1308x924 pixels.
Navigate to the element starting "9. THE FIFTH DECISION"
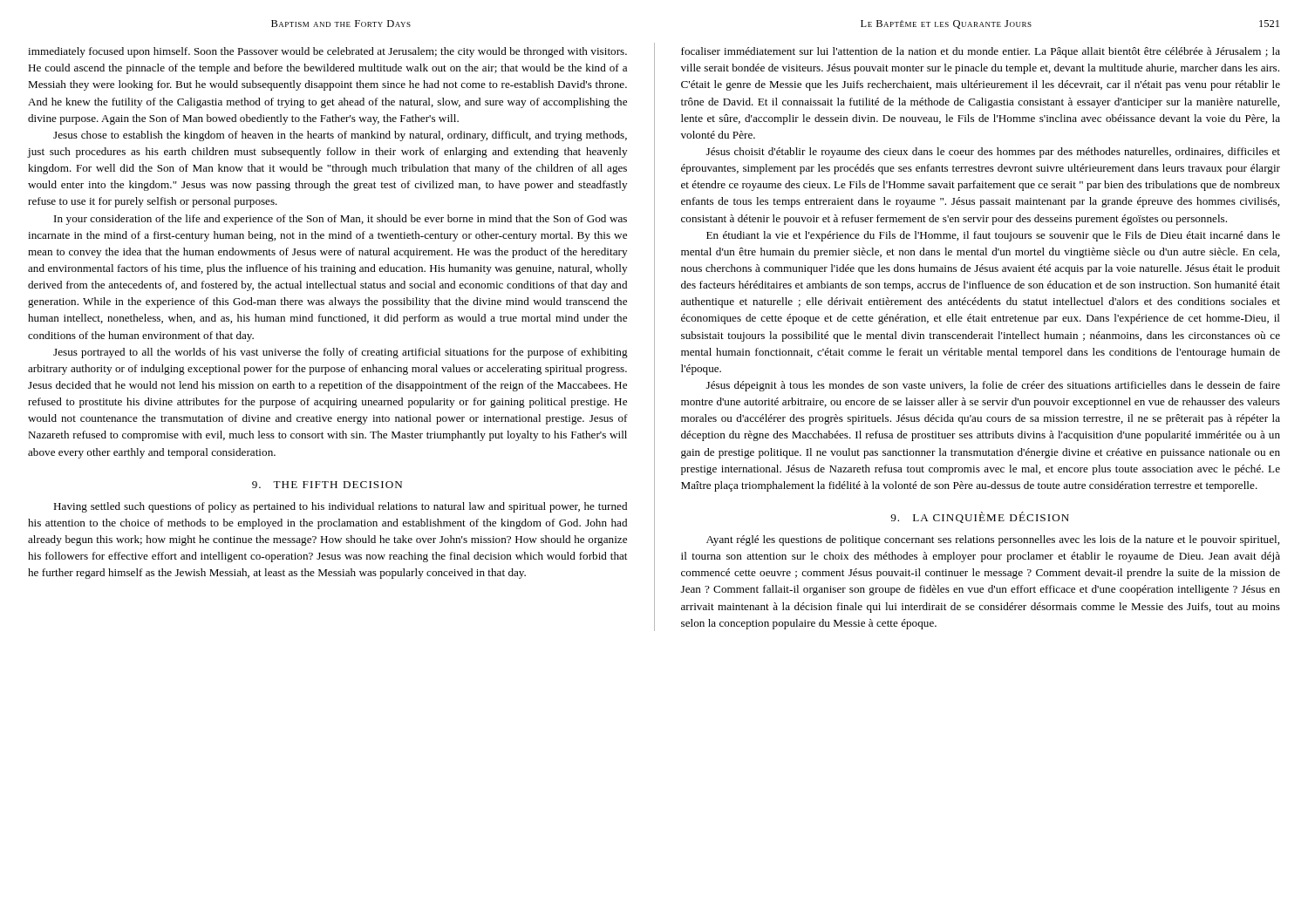328,484
